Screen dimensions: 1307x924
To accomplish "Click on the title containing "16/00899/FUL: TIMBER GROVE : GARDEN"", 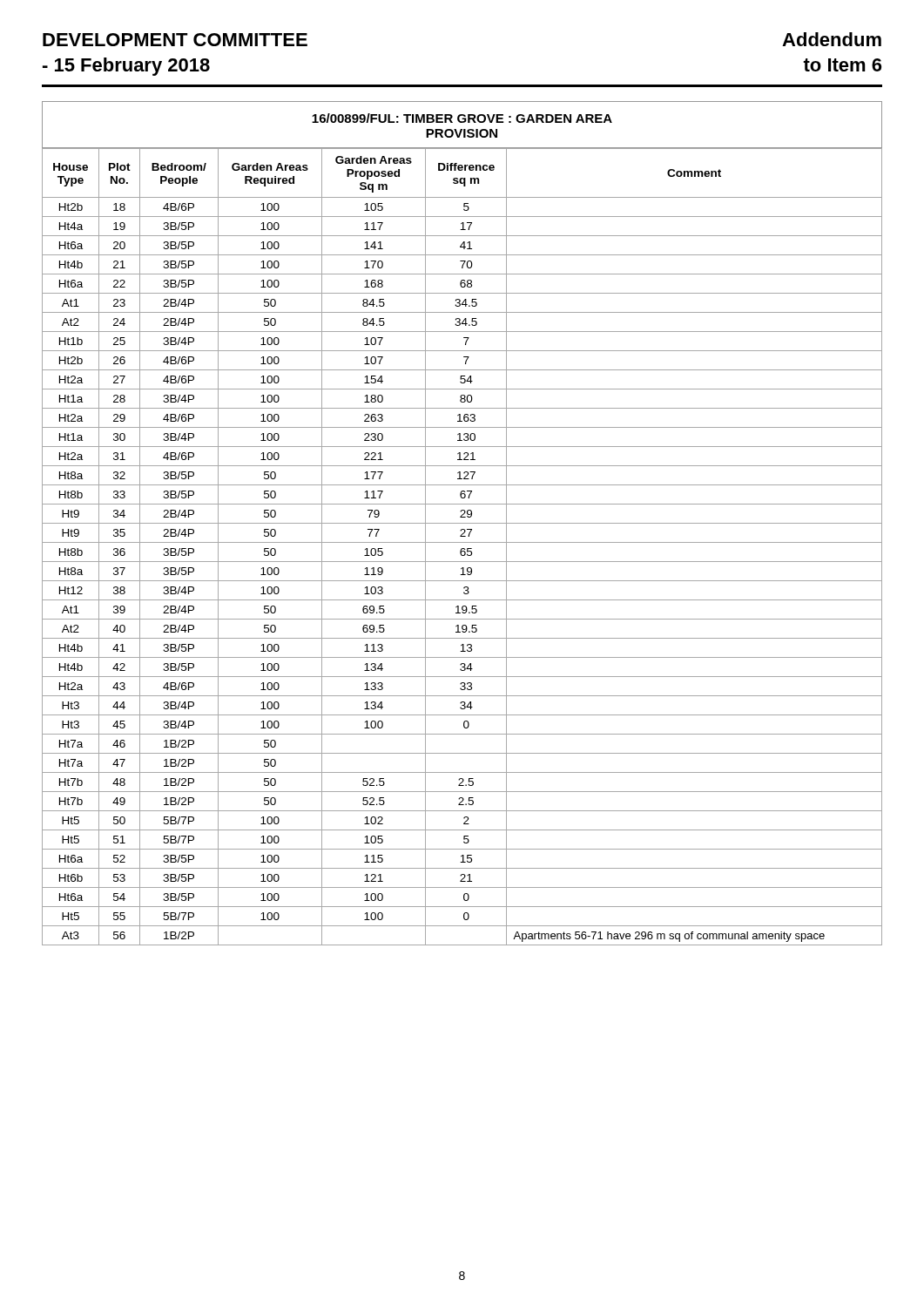I will pyautogui.click(x=462, y=126).
